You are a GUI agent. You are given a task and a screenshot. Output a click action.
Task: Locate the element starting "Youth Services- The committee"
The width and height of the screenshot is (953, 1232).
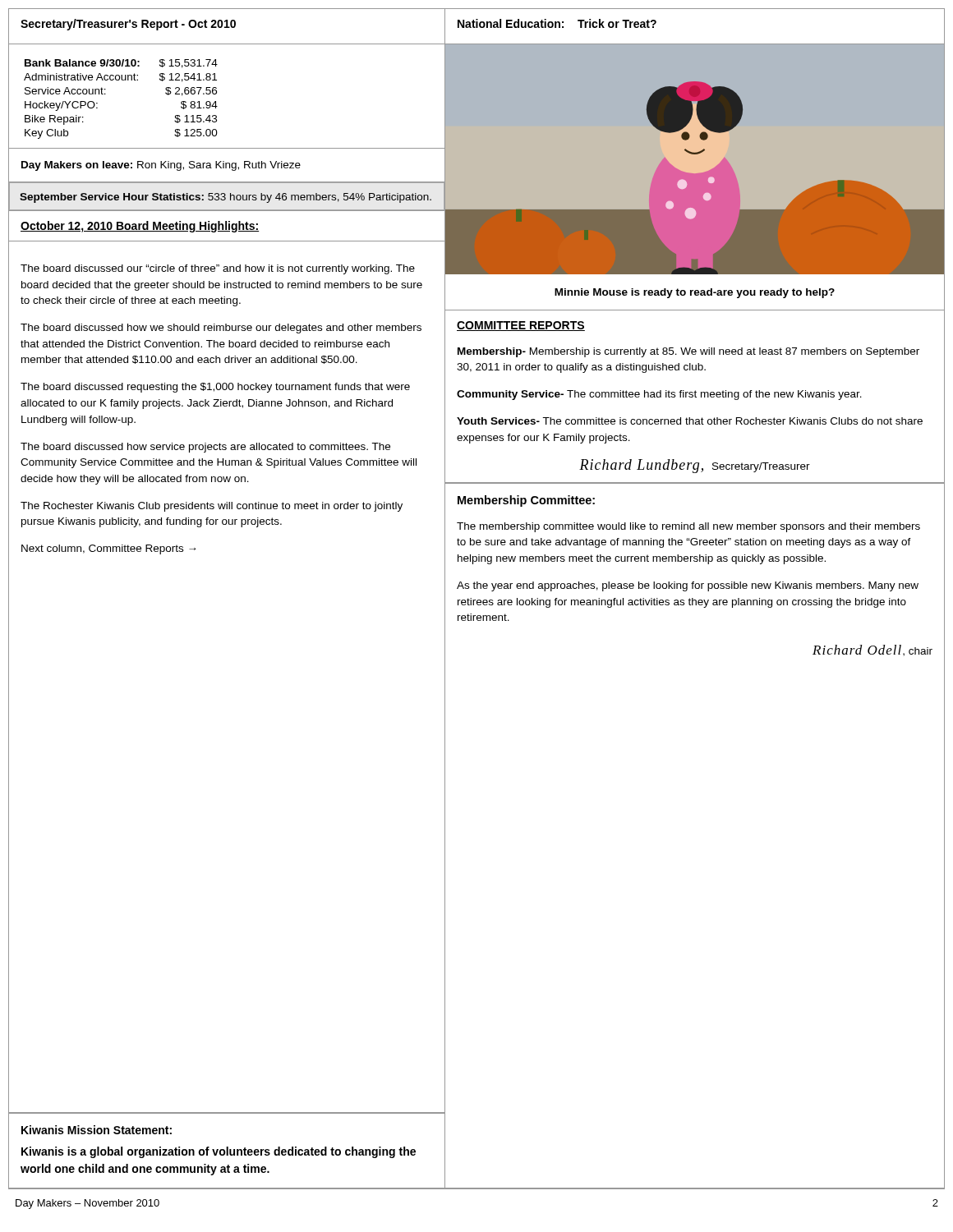690,429
